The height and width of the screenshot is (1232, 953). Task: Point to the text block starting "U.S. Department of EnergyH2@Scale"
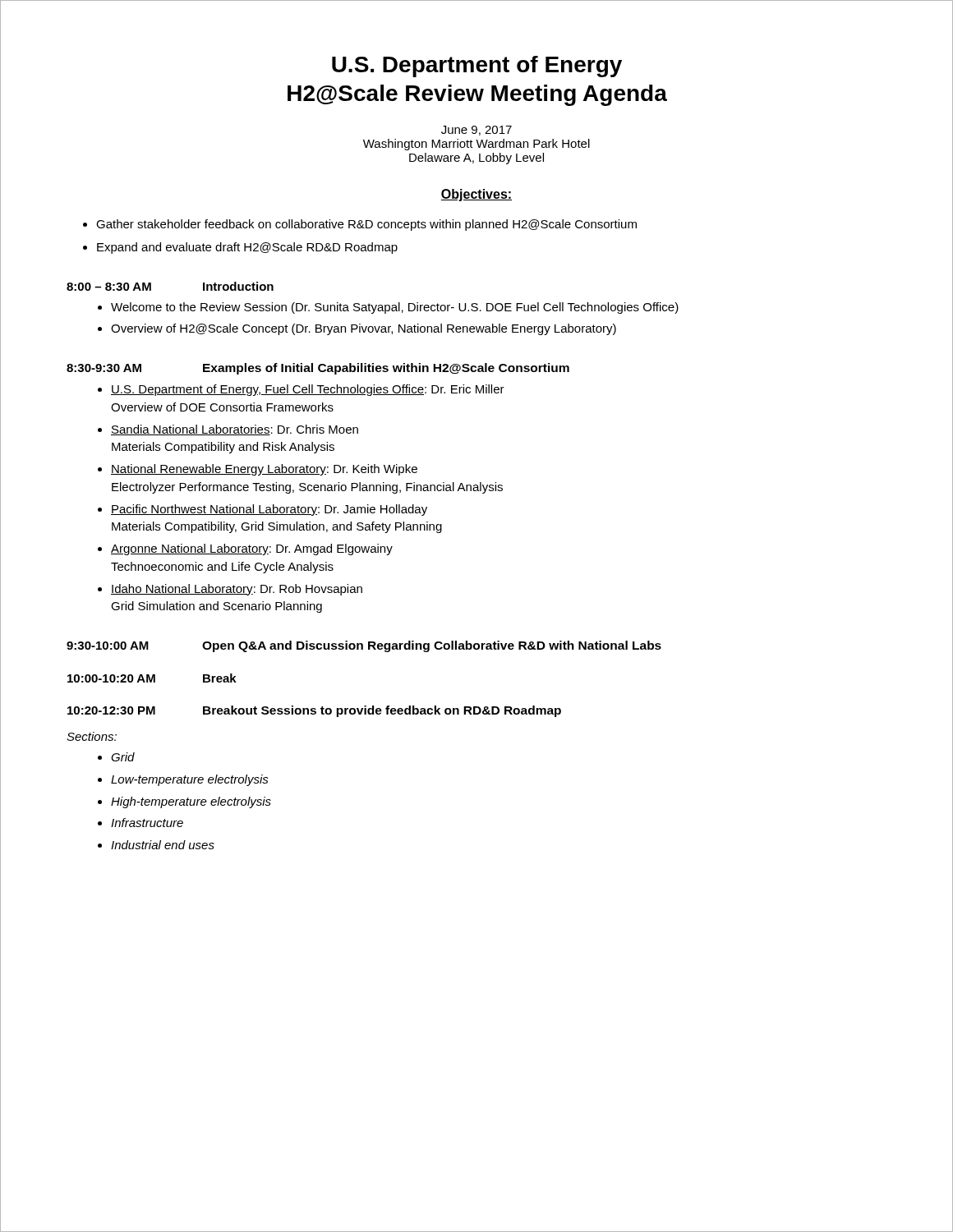(476, 79)
